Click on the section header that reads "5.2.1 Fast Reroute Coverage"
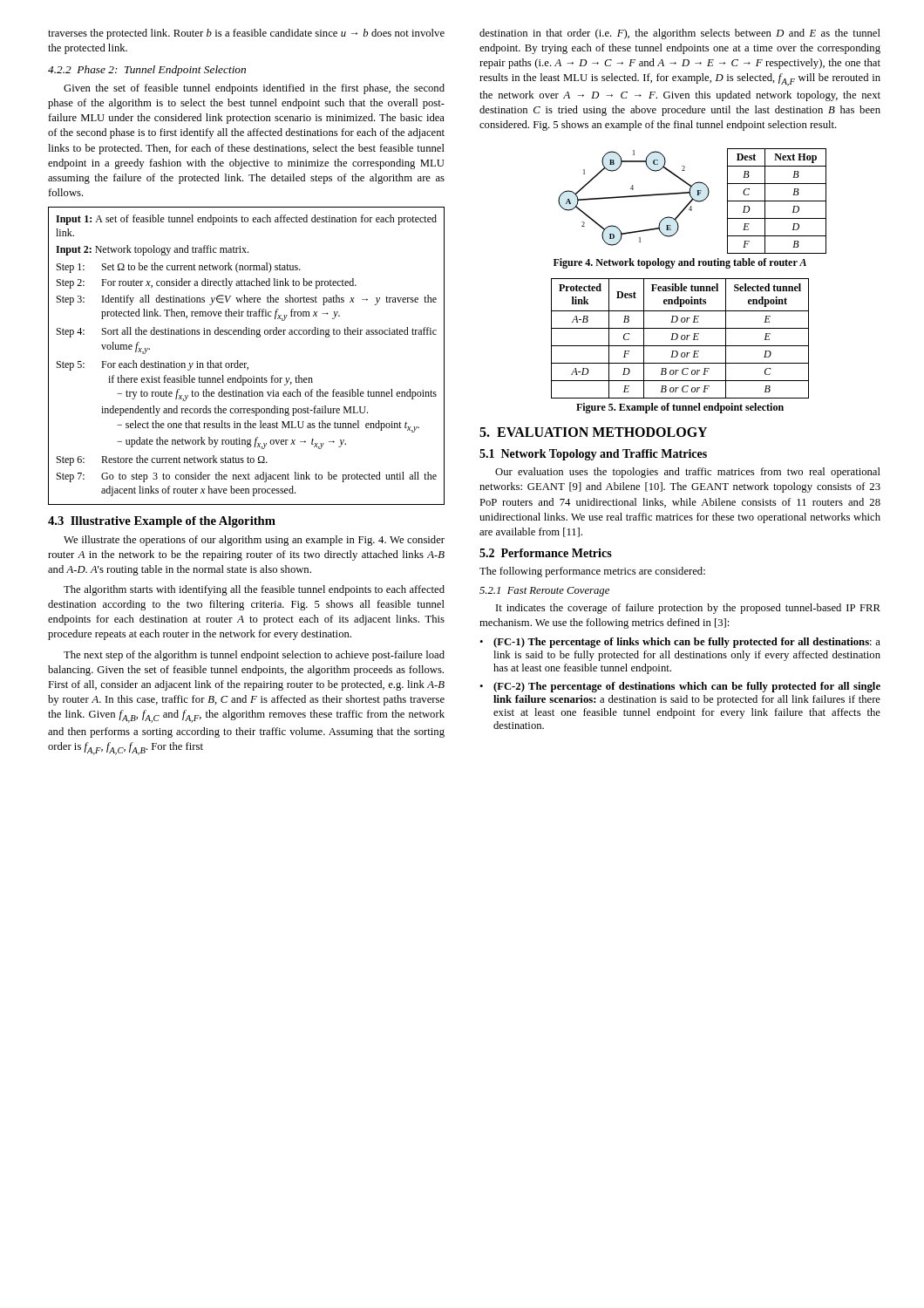 (x=545, y=590)
